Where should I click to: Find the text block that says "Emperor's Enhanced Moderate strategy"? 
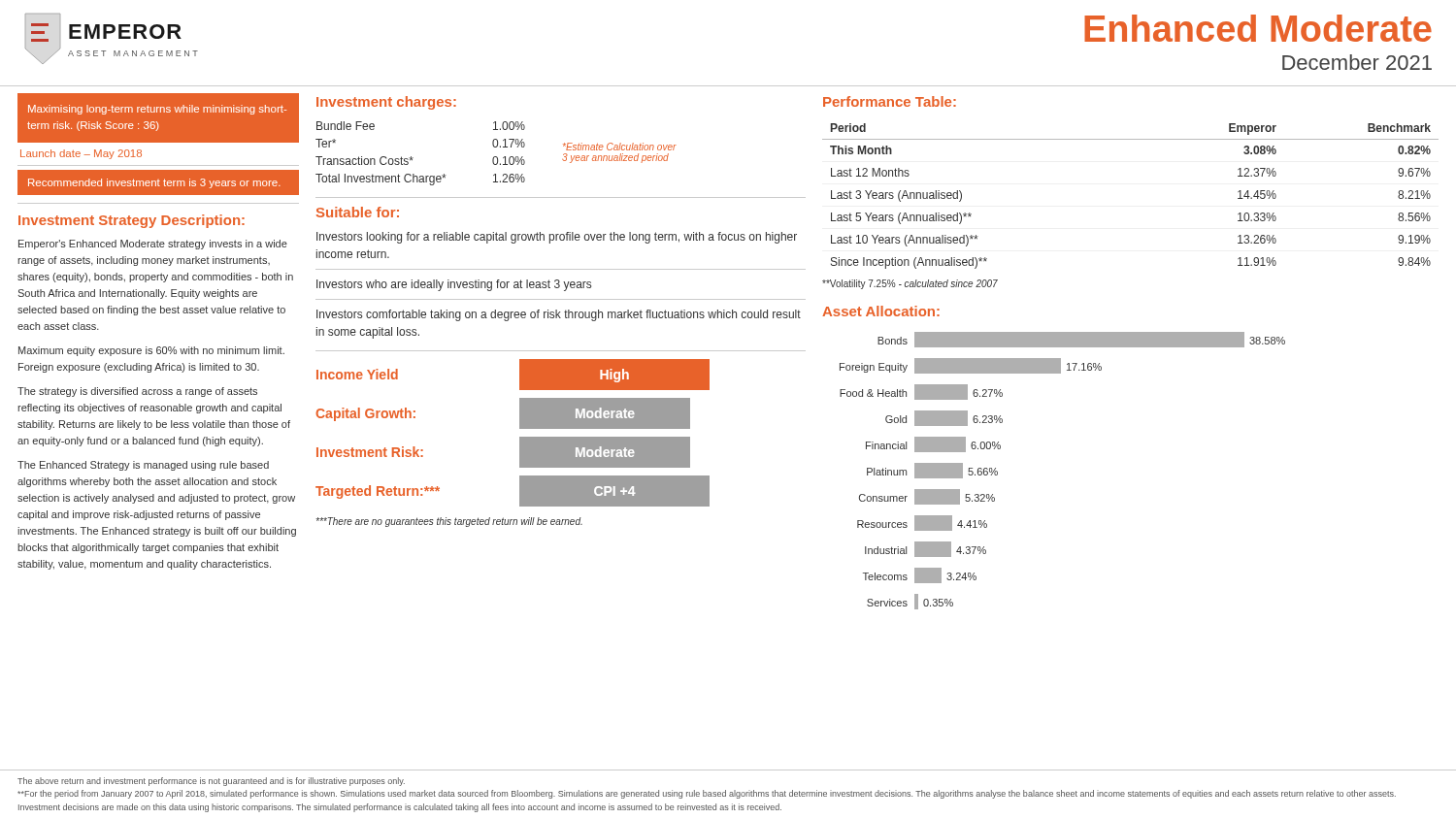tap(155, 284)
